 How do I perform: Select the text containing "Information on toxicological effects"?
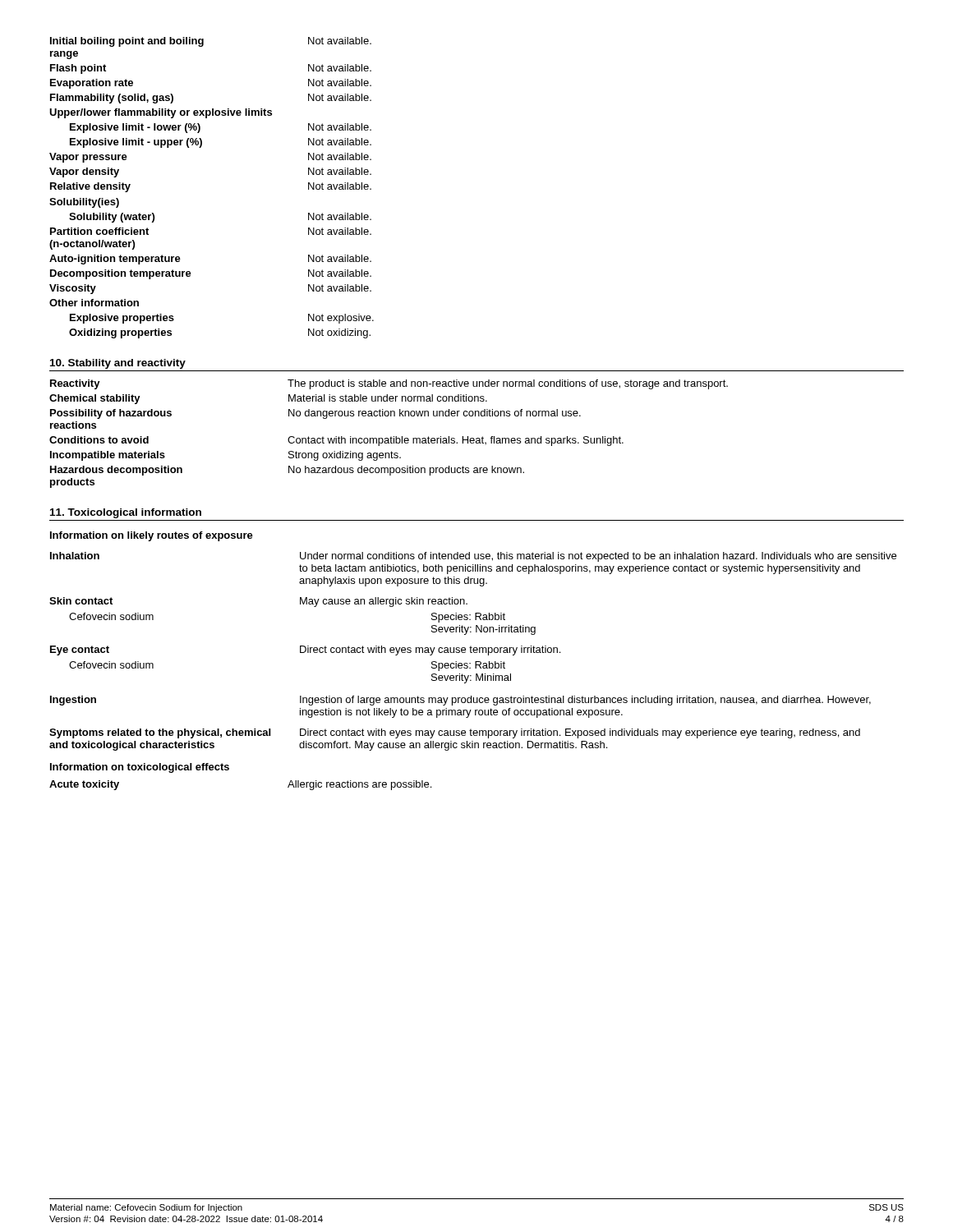139,766
